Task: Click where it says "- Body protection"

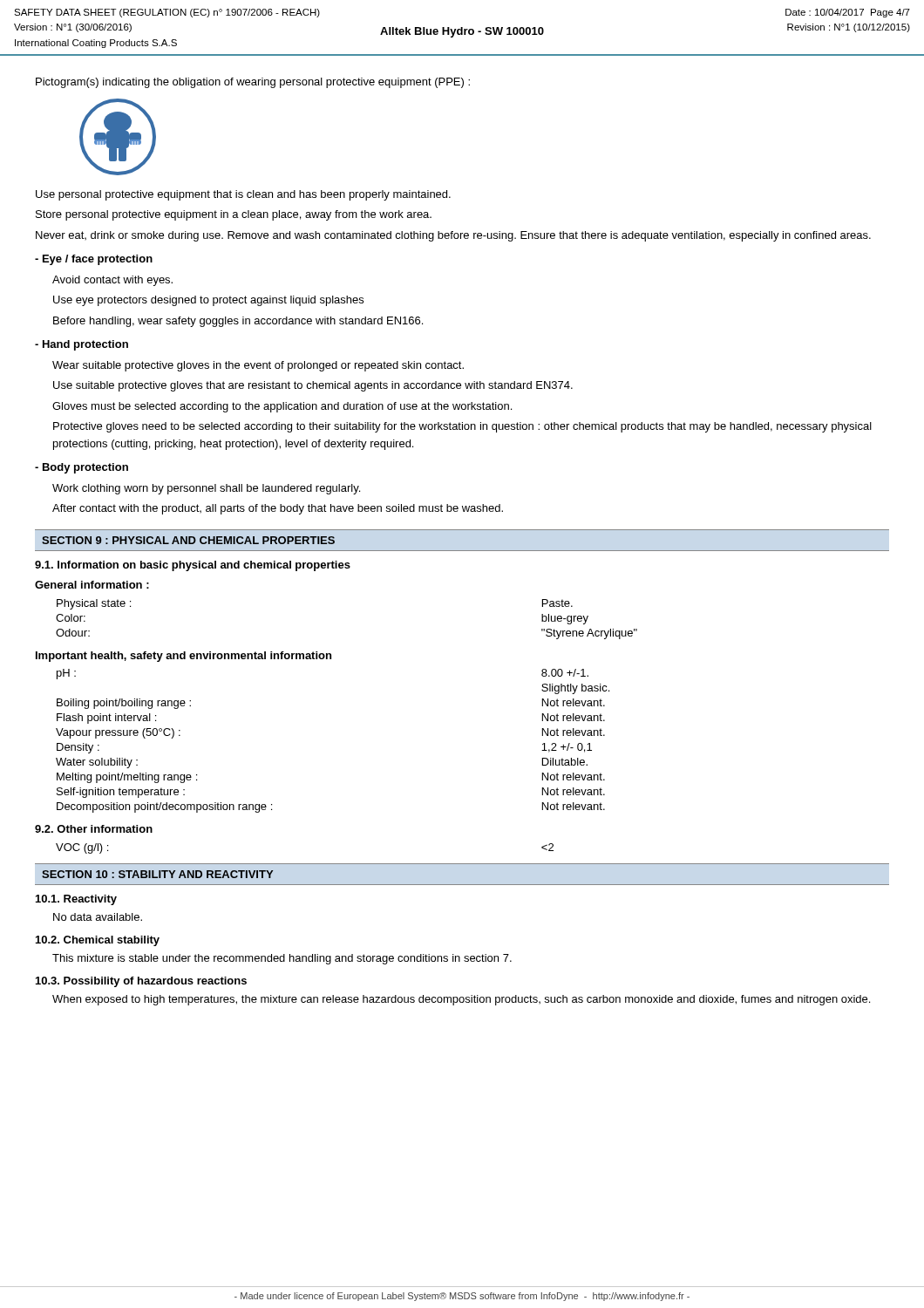Action: click(x=82, y=467)
